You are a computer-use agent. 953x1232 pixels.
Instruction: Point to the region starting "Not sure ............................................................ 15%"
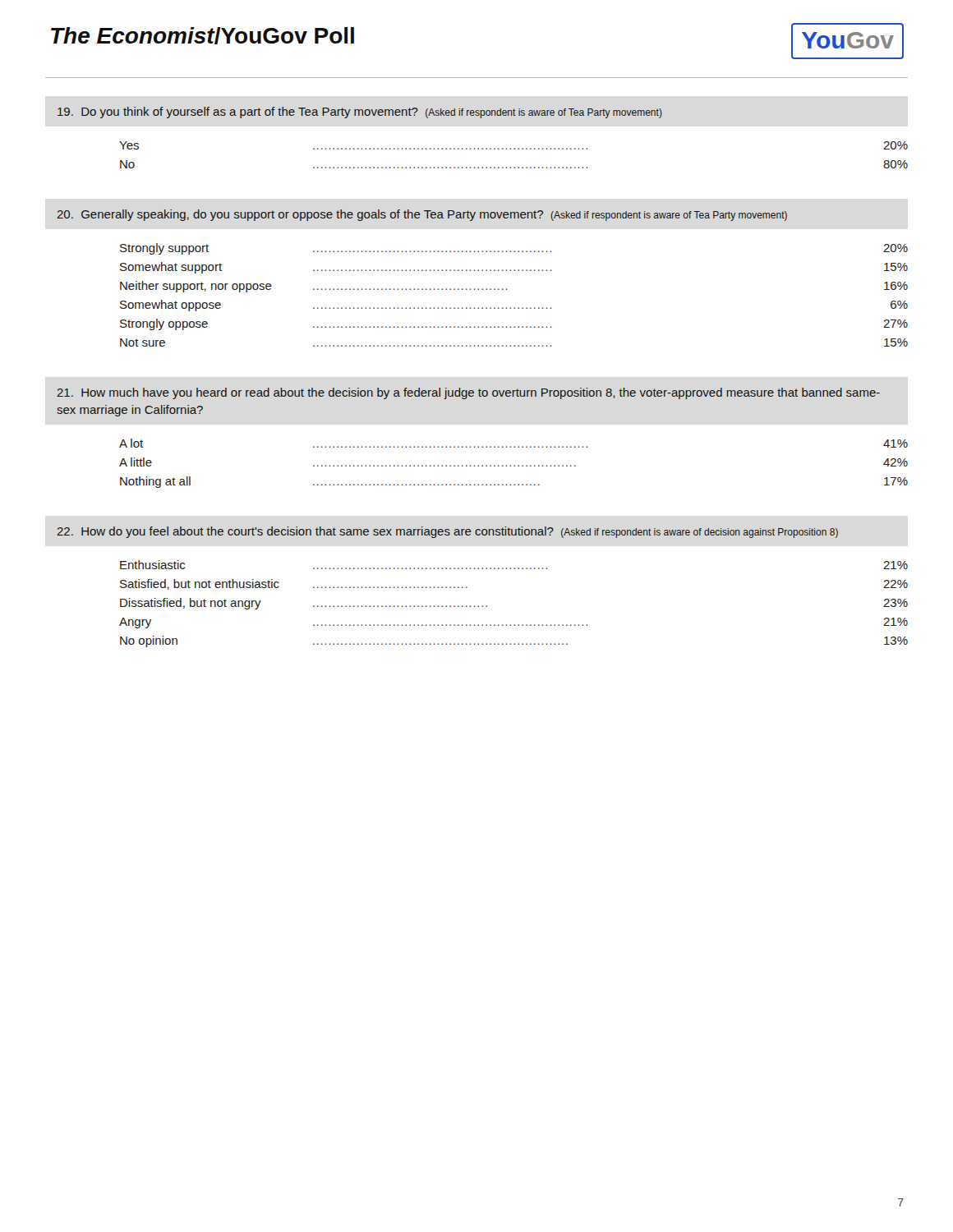pos(513,342)
